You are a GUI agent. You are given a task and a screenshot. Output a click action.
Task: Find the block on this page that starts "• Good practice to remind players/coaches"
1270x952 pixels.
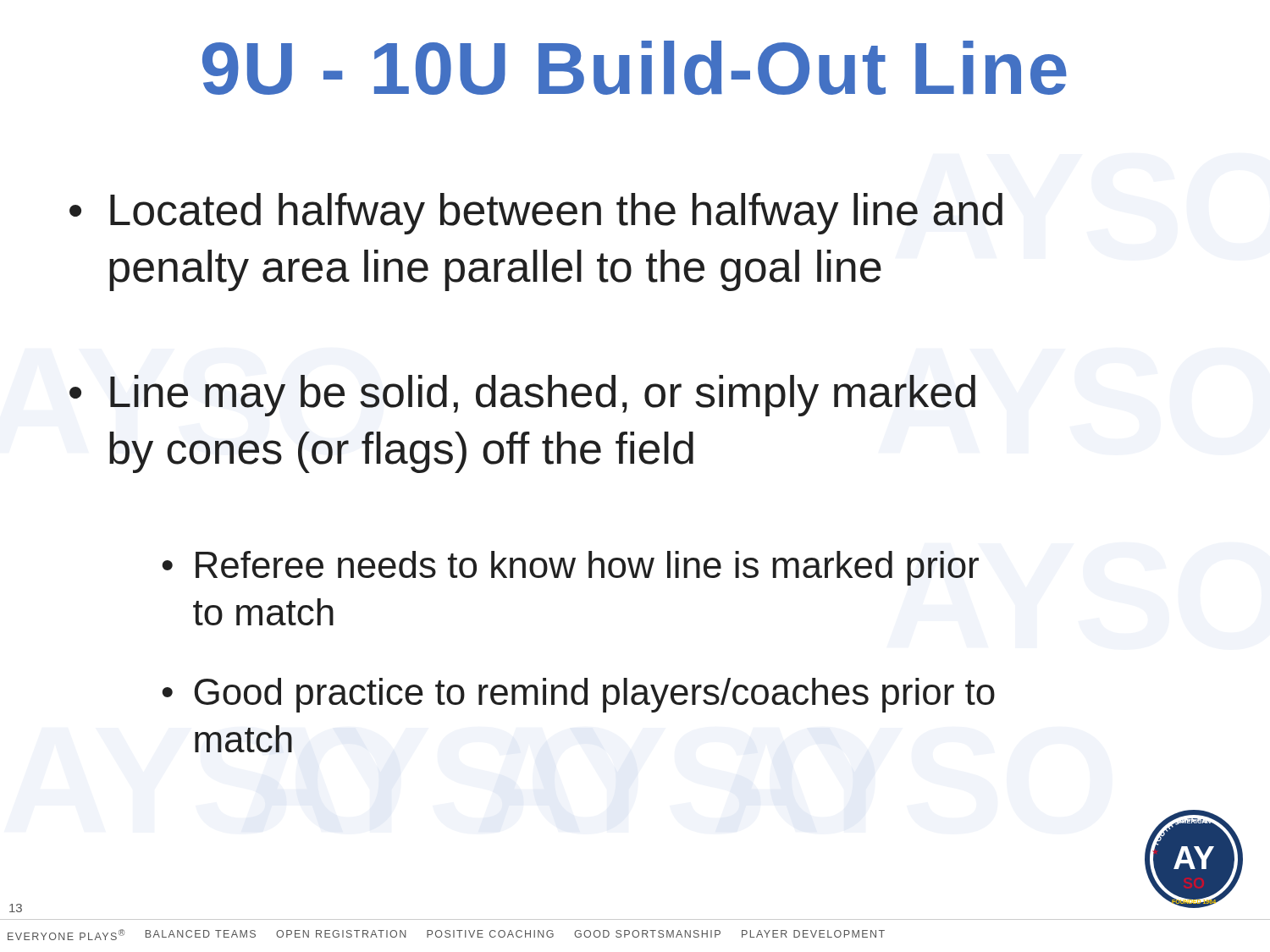pos(584,716)
